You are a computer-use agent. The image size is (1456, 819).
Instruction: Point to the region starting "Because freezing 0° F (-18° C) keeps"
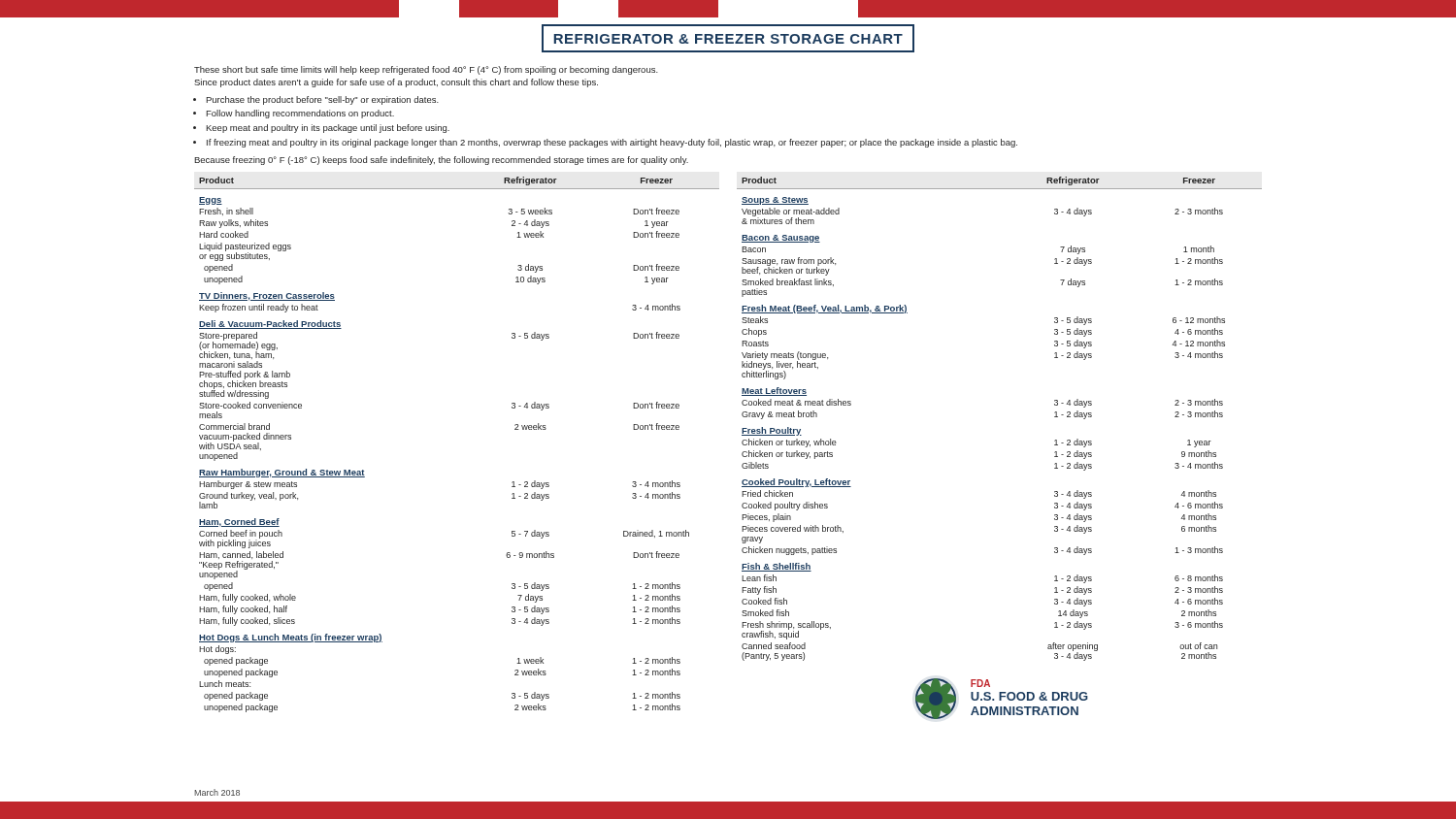pos(441,159)
